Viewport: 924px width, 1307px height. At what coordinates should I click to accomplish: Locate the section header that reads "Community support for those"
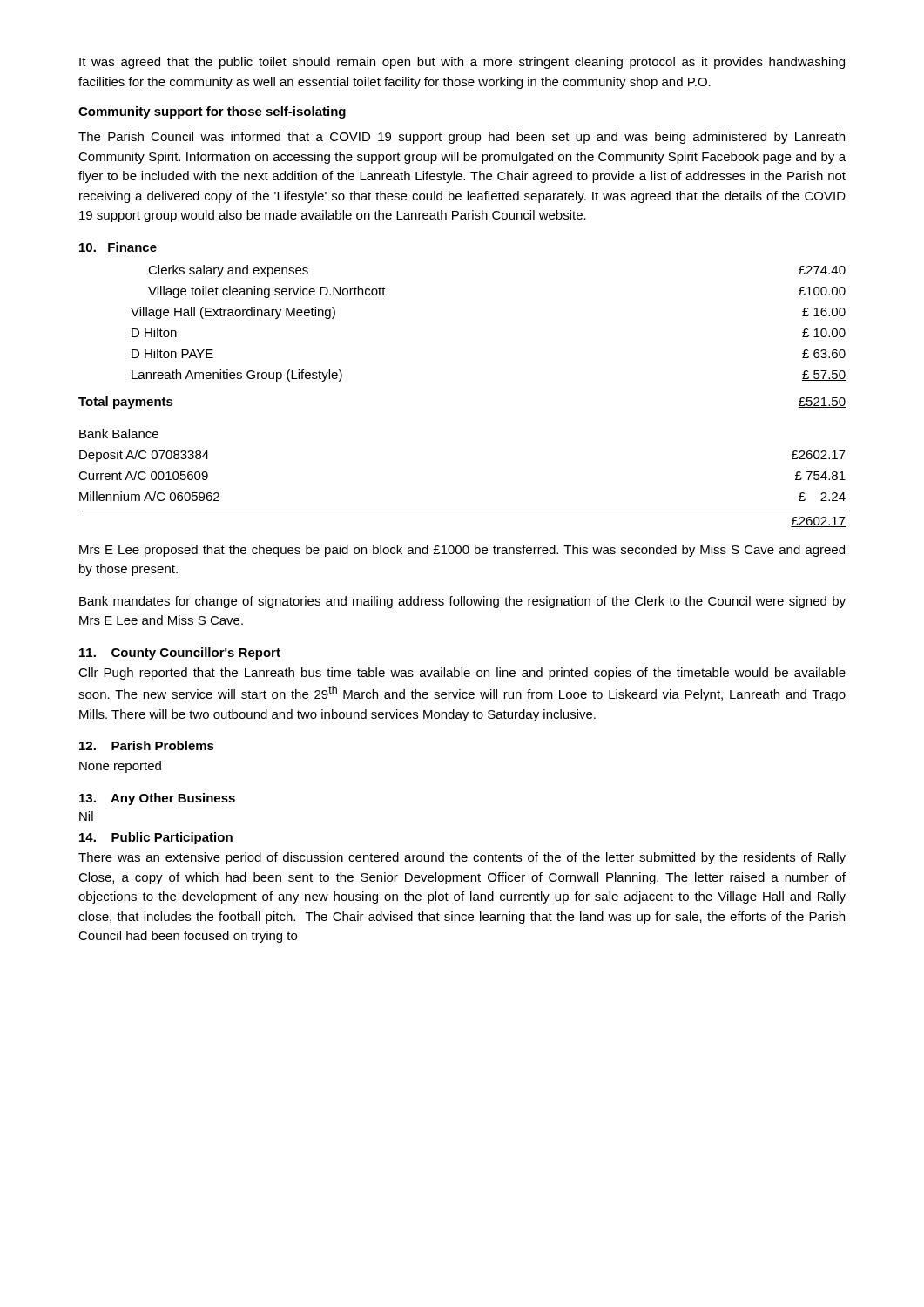click(212, 111)
